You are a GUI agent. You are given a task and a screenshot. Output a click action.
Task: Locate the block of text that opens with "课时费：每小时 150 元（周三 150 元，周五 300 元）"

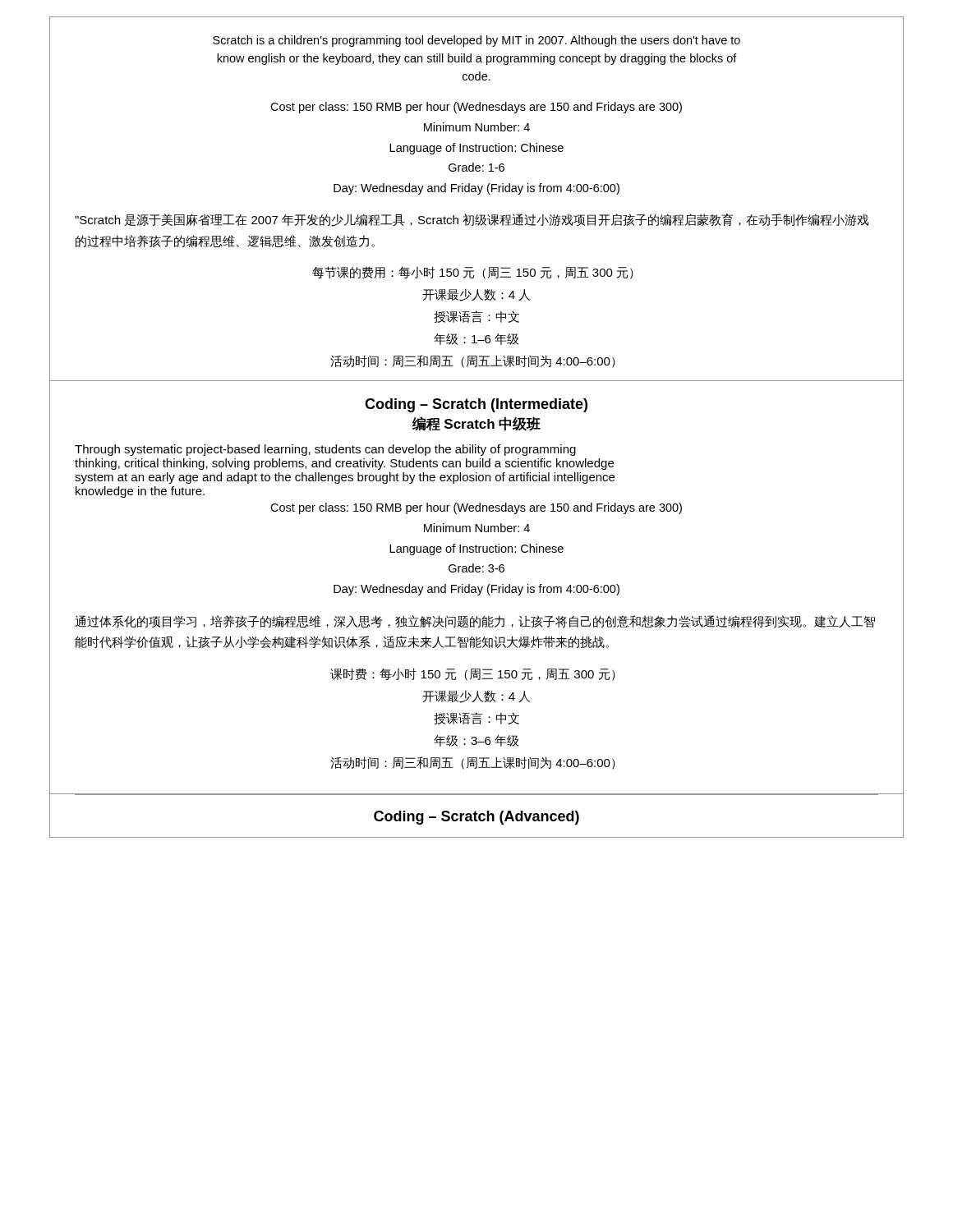pyautogui.click(x=476, y=718)
